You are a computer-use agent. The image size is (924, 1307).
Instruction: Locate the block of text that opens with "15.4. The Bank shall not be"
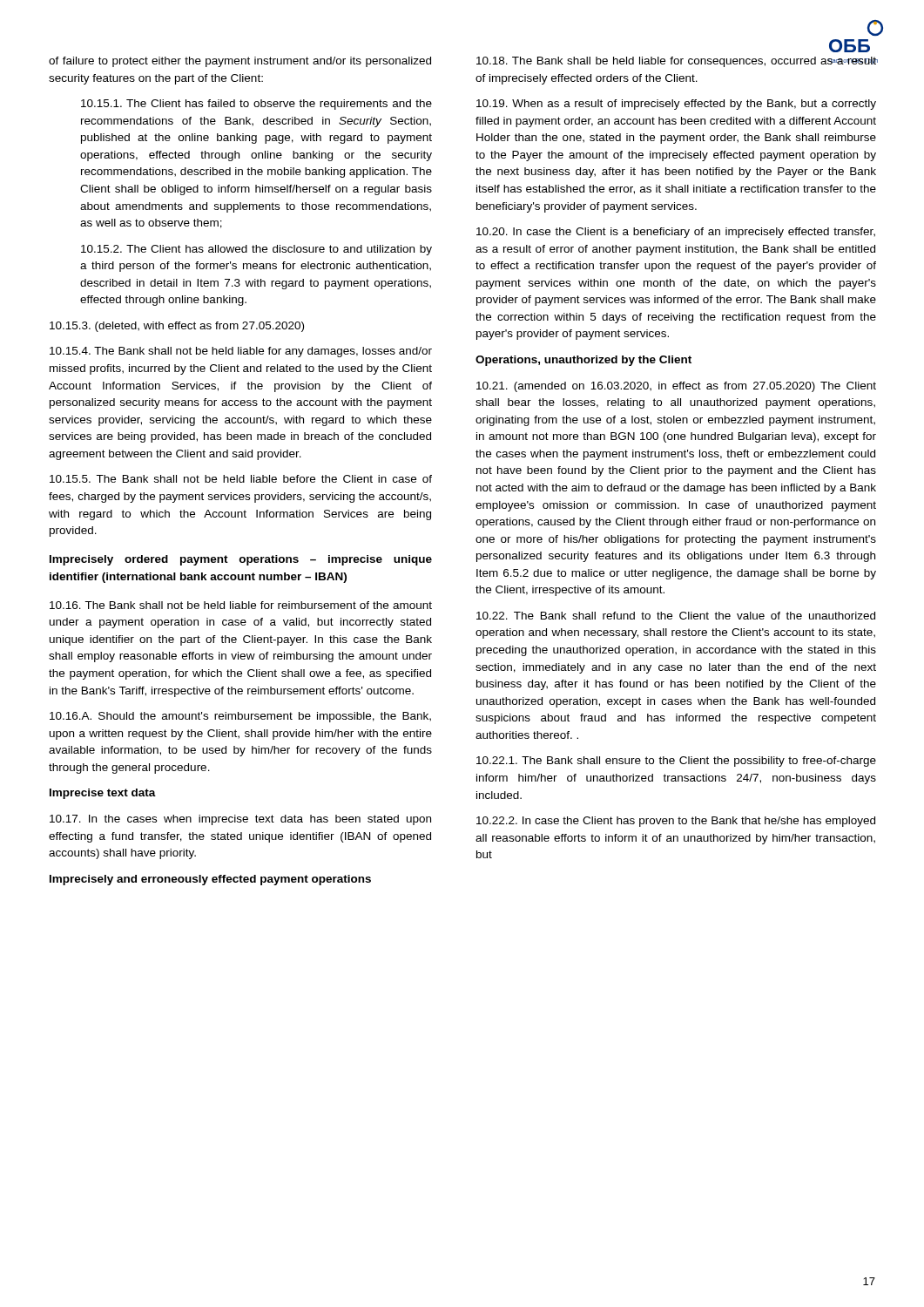pos(240,402)
